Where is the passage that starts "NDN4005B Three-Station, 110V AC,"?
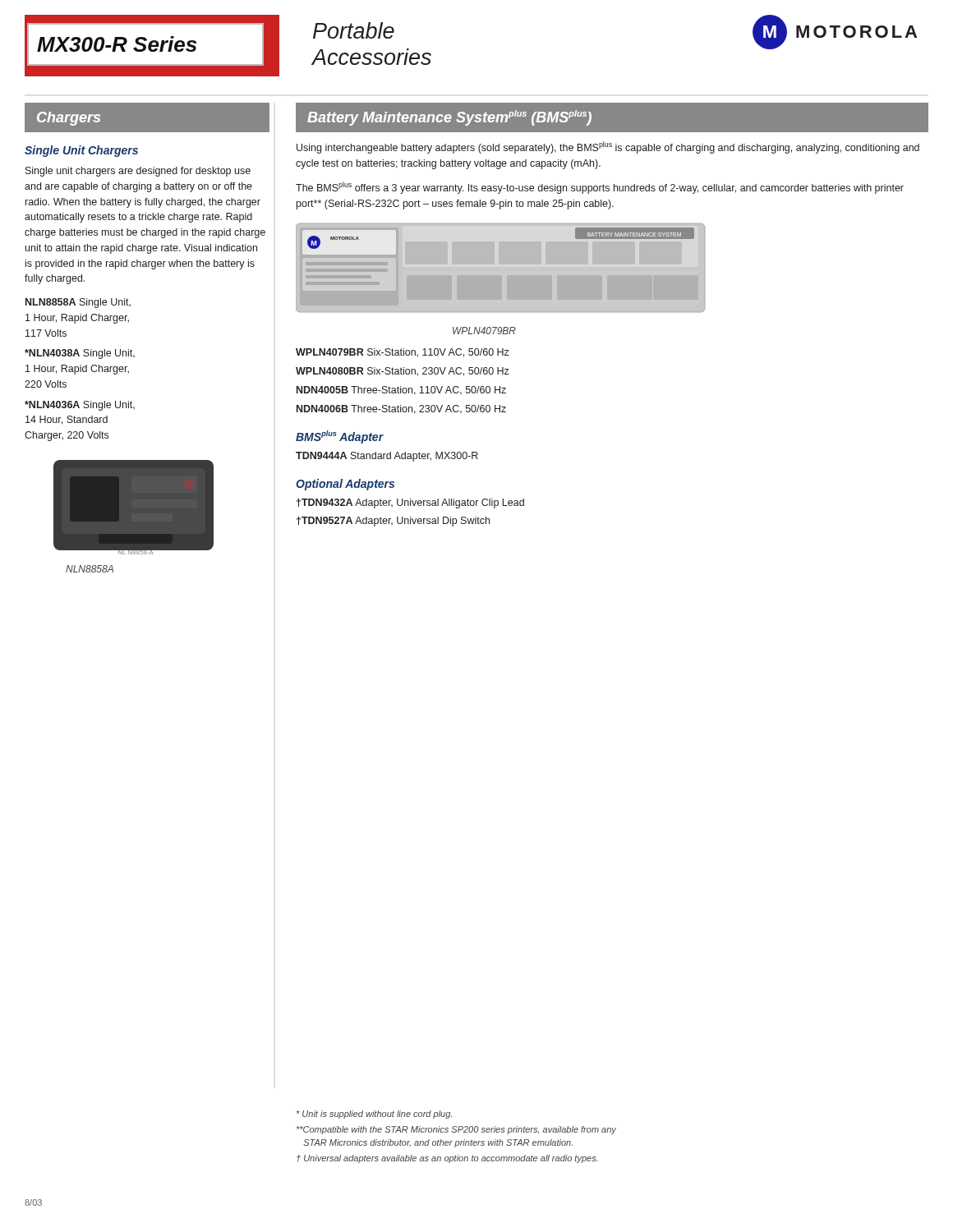 (401, 390)
